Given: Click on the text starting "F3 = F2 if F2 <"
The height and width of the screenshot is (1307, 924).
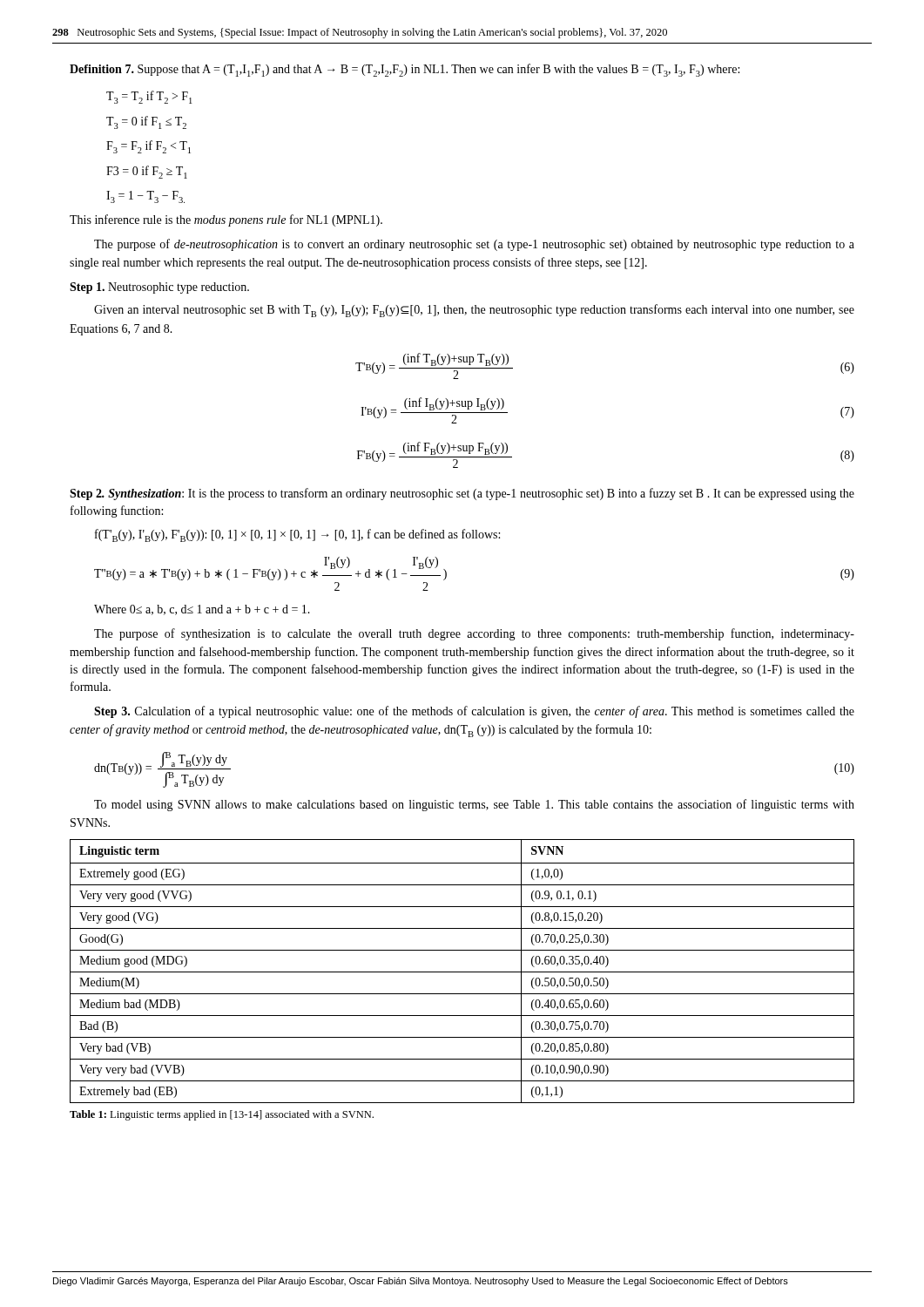Looking at the screenshot, I should [x=149, y=147].
